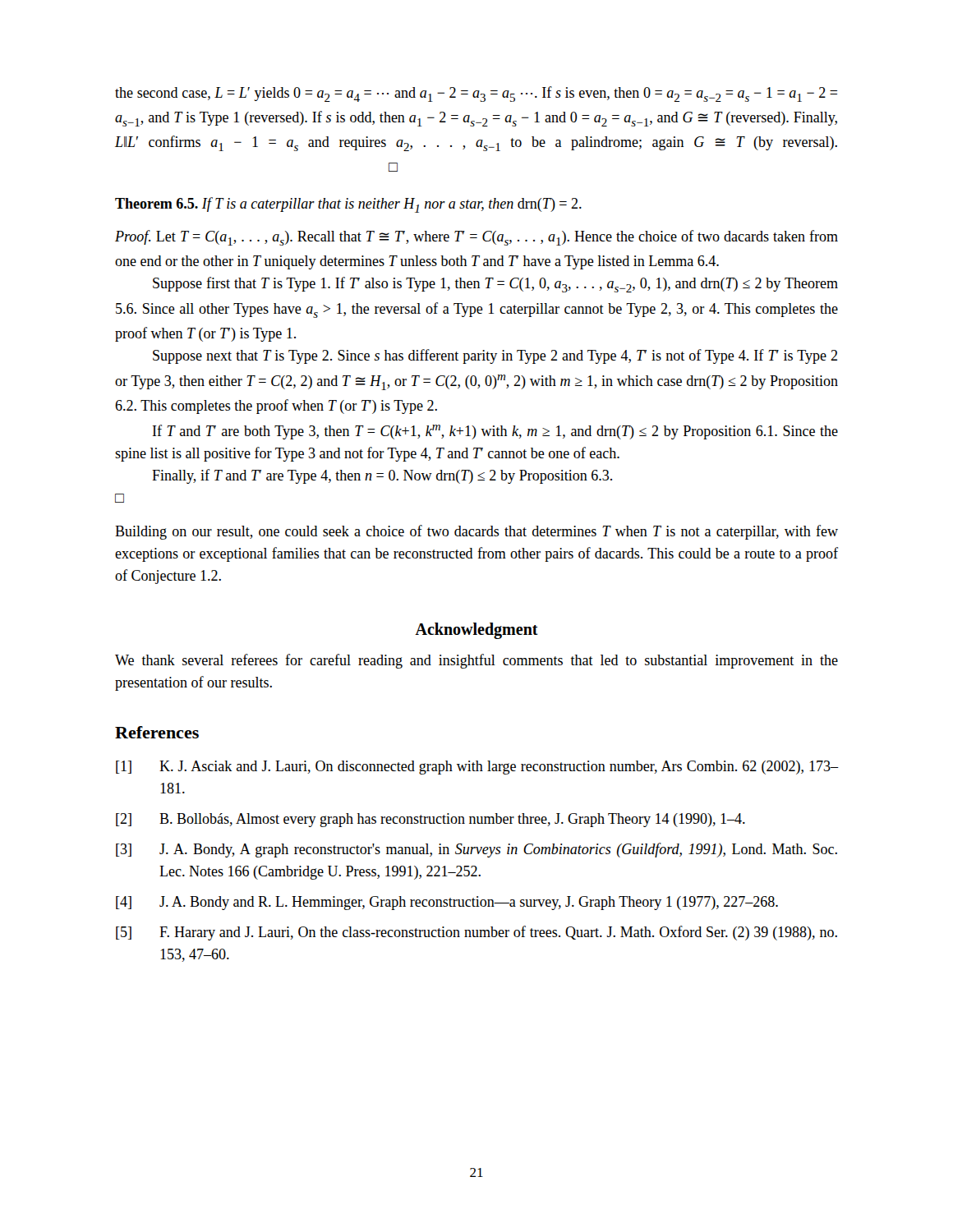Select the text block containing "Suppose first that T is"
The height and width of the screenshot is (1232, 953).
pyautogui.click(x=476, y=309)
